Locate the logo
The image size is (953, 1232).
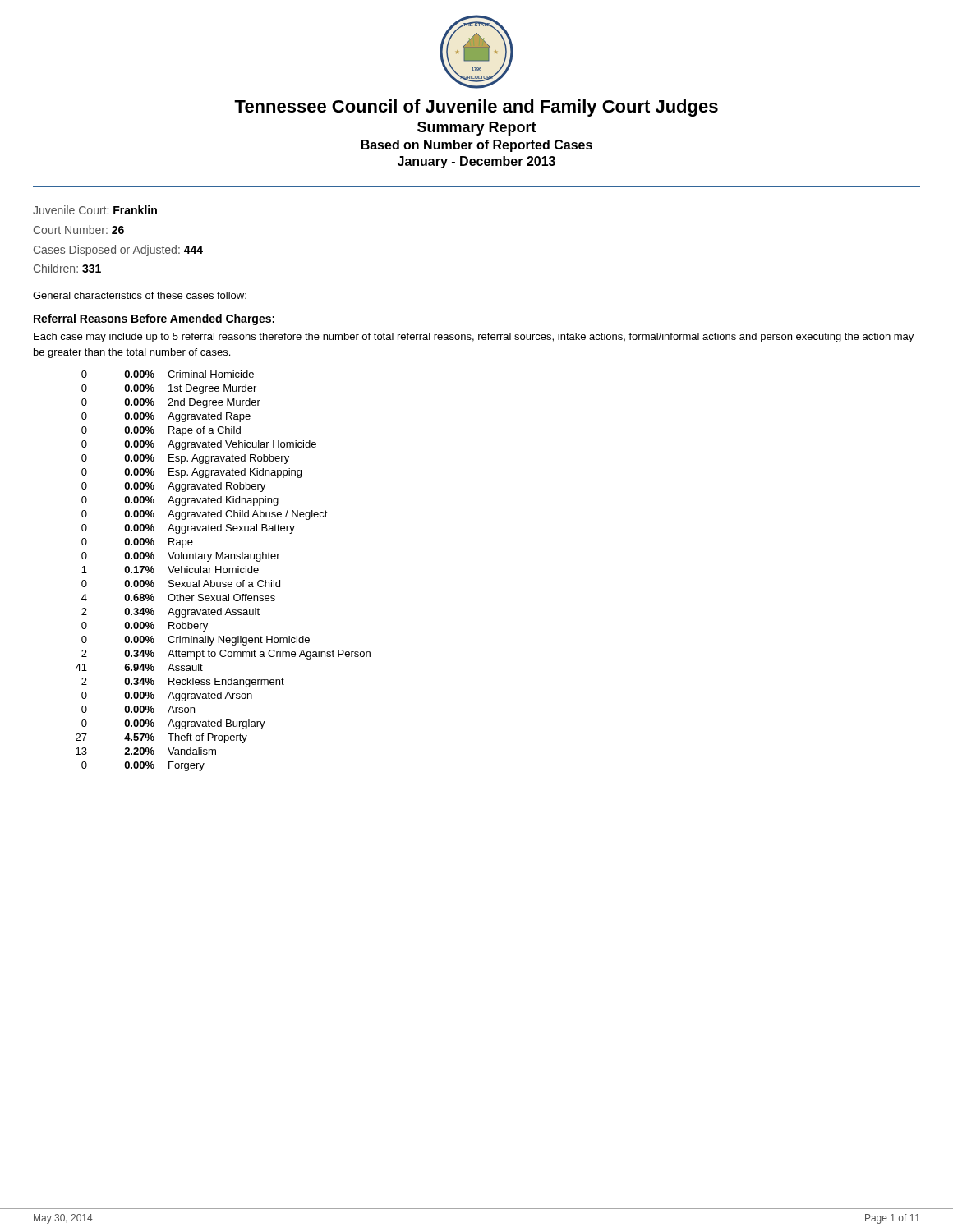(476, 53)
